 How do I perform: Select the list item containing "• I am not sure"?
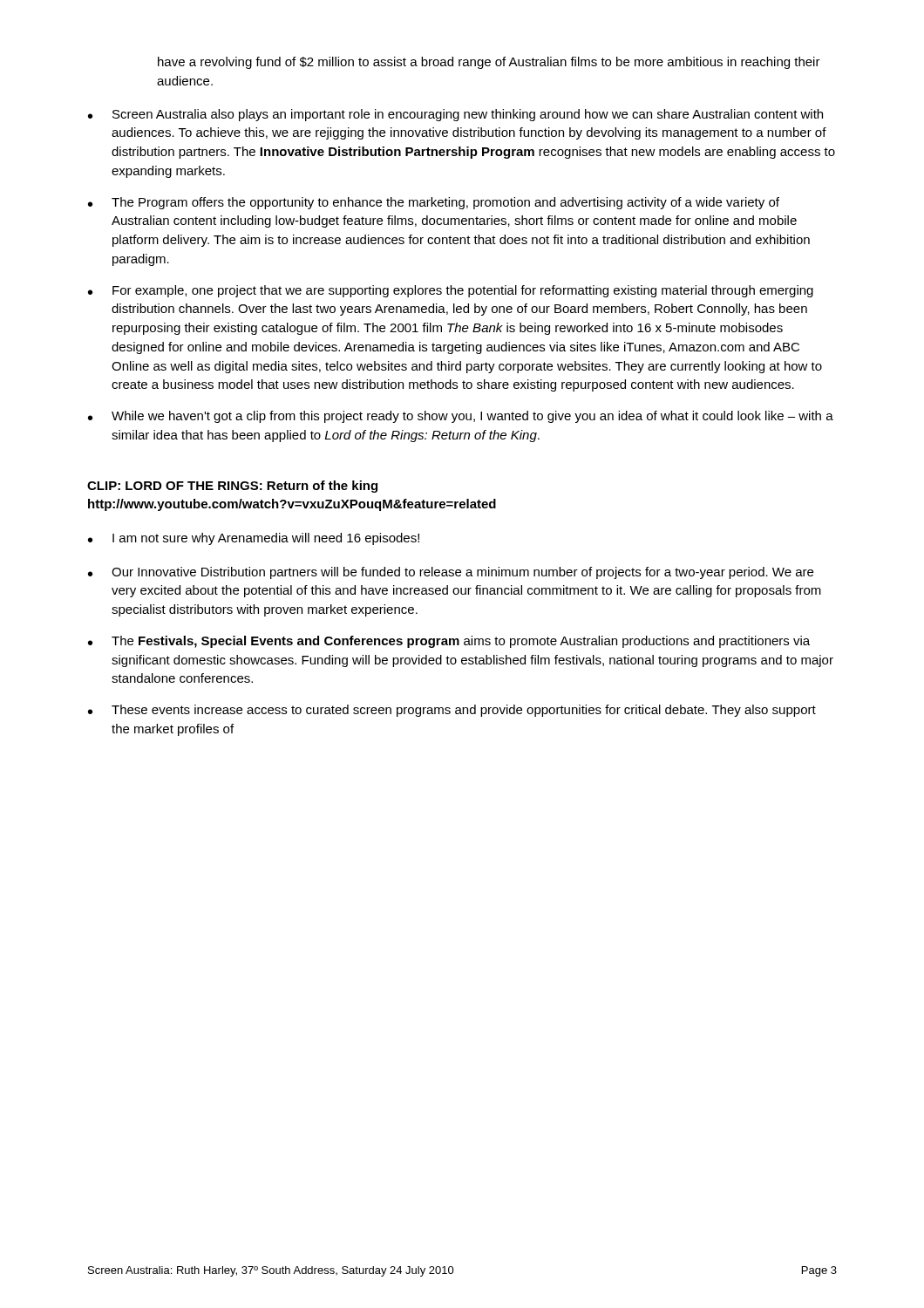[254, 539]
